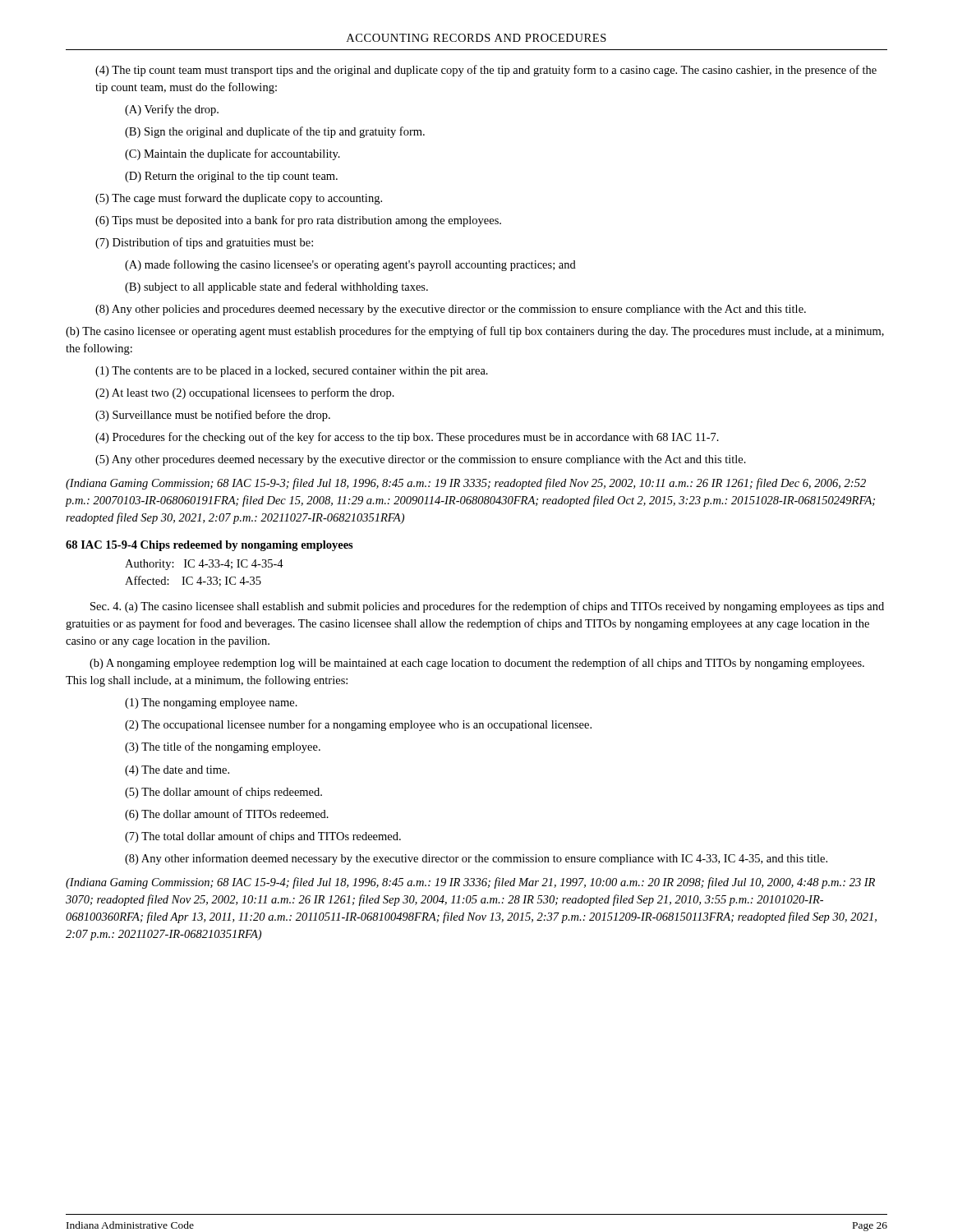The width and height of the screenshot is (953, 1232).
Task: Locate the list item with the text "(D) Return the"
Action: pyautogui.click(x=232, y=176)
